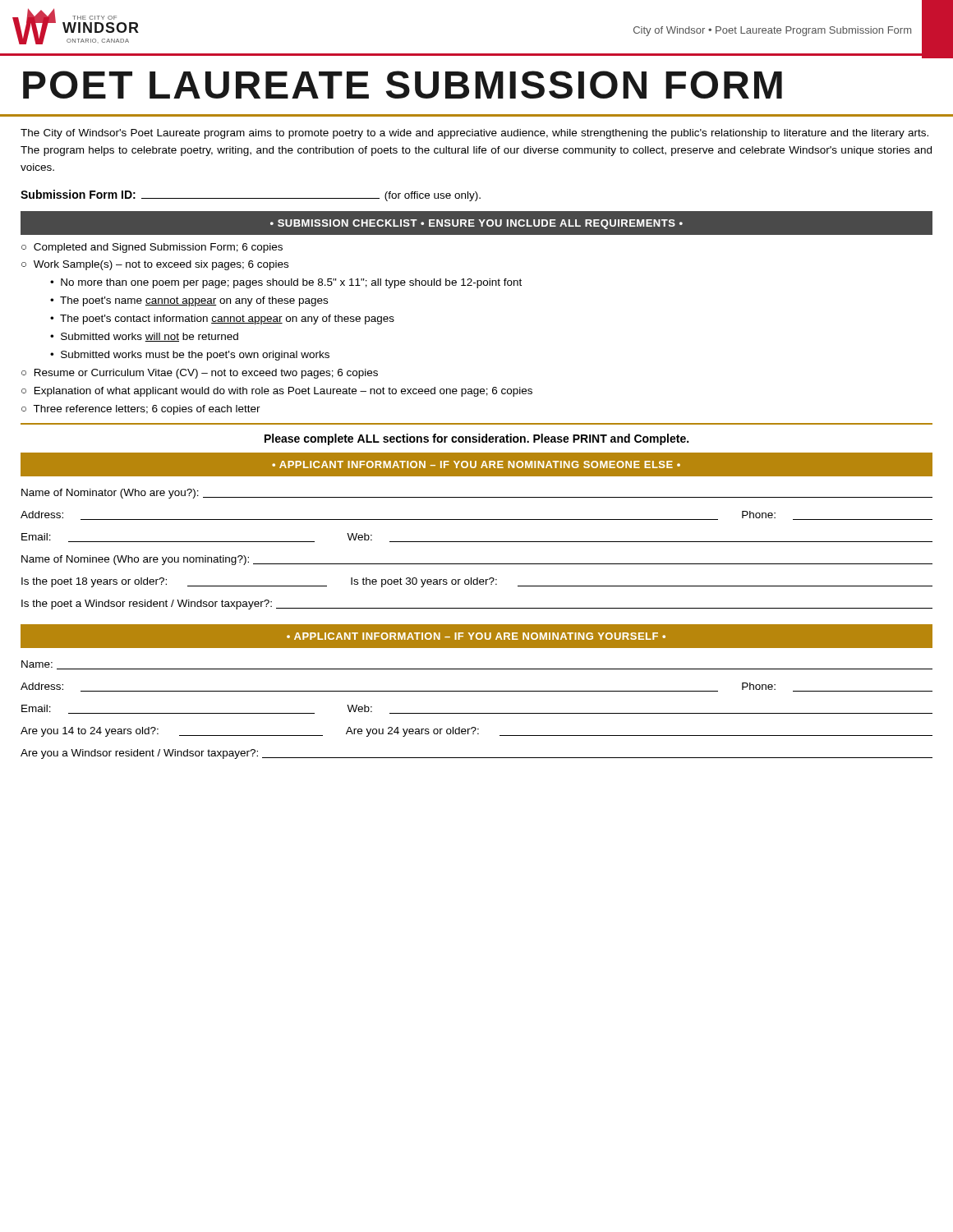Image resolution: width=953 pixels, height=1232 pixels.
Task: Select the text with the text "Submission Form ID: (for office use only)."
Action: [251, 194]
